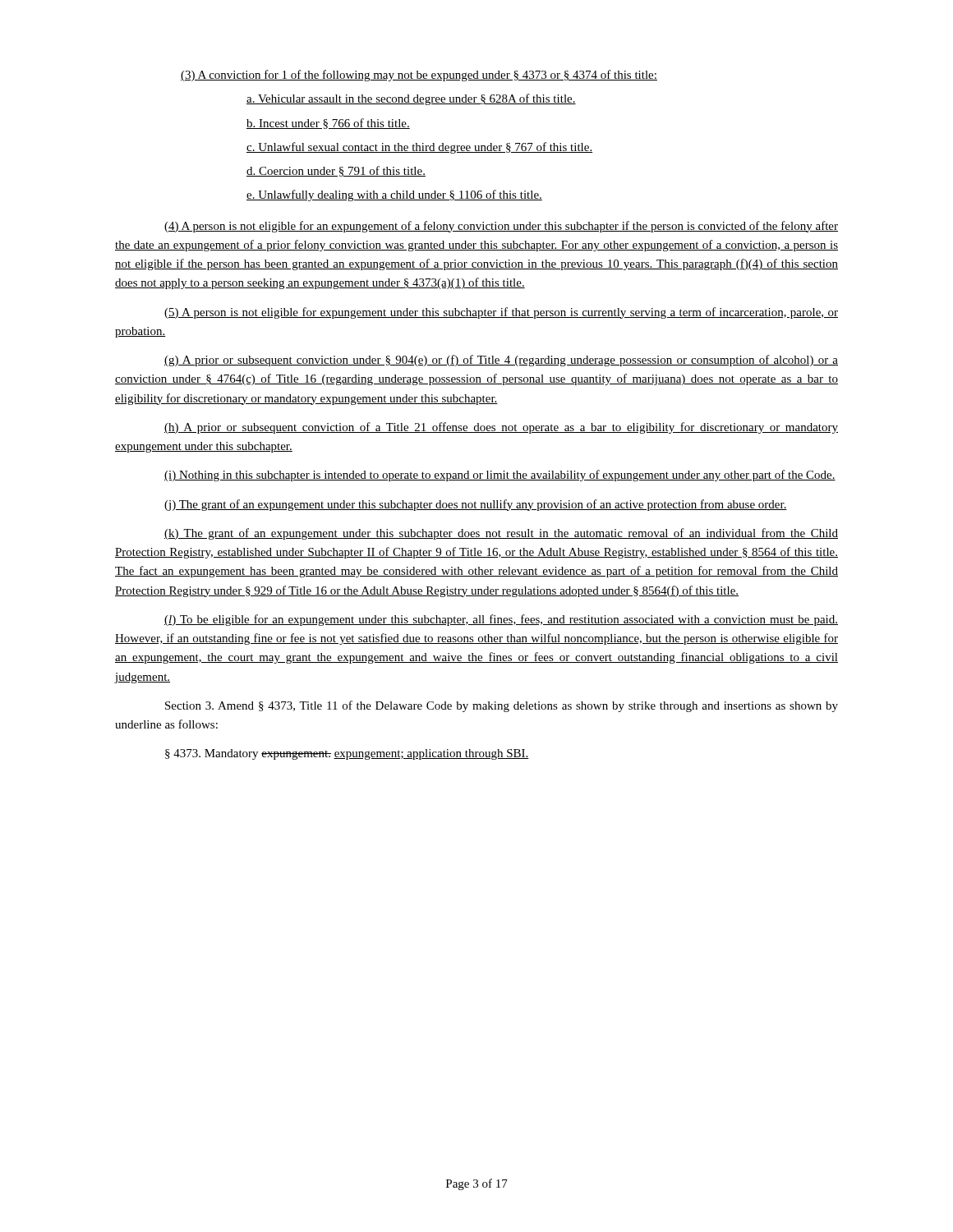
Task: Find the block on this page that starts "(g) A prior or subsequent conviction"
Action: click(476, 379)
